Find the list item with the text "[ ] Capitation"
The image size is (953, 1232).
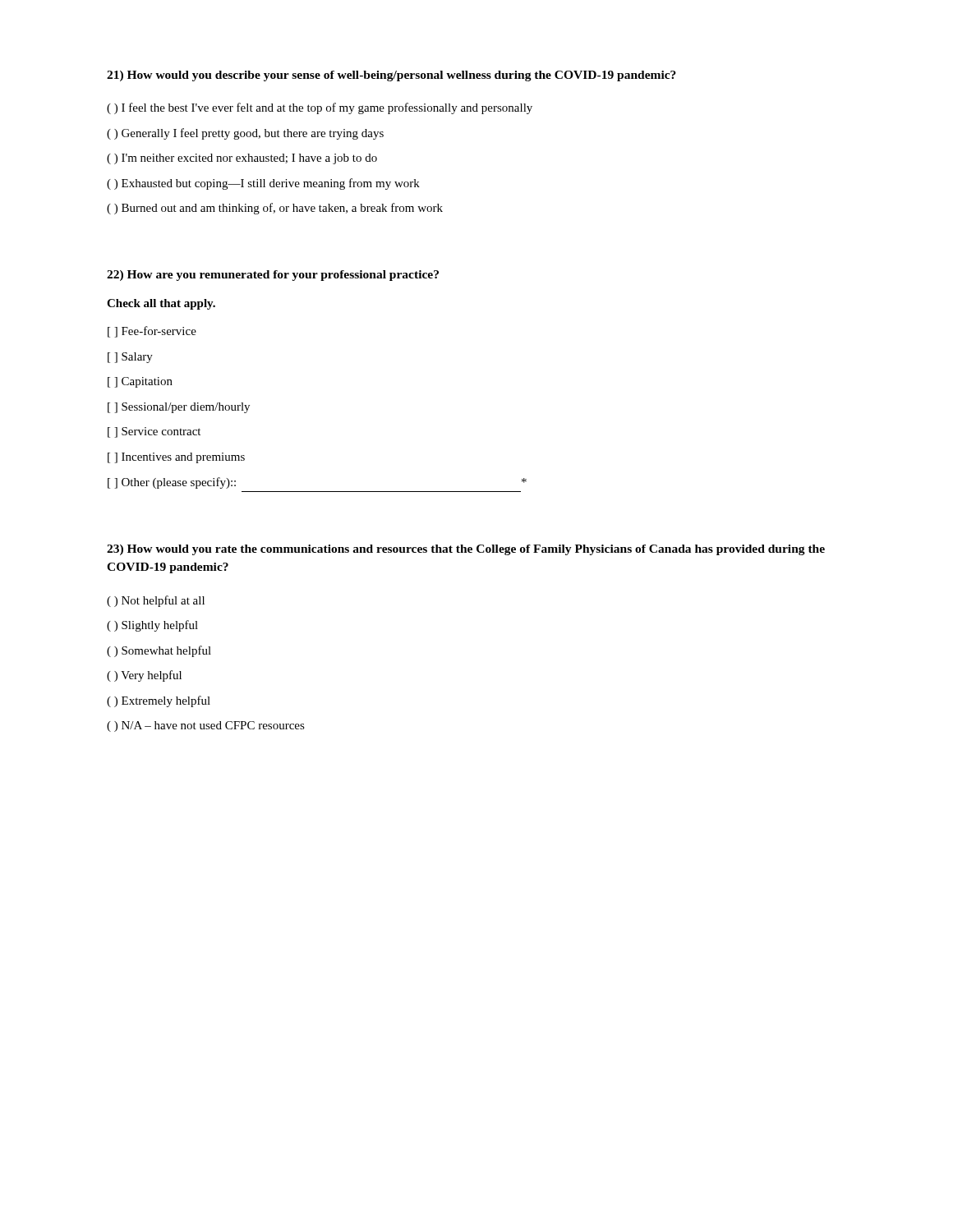(140, 381)
